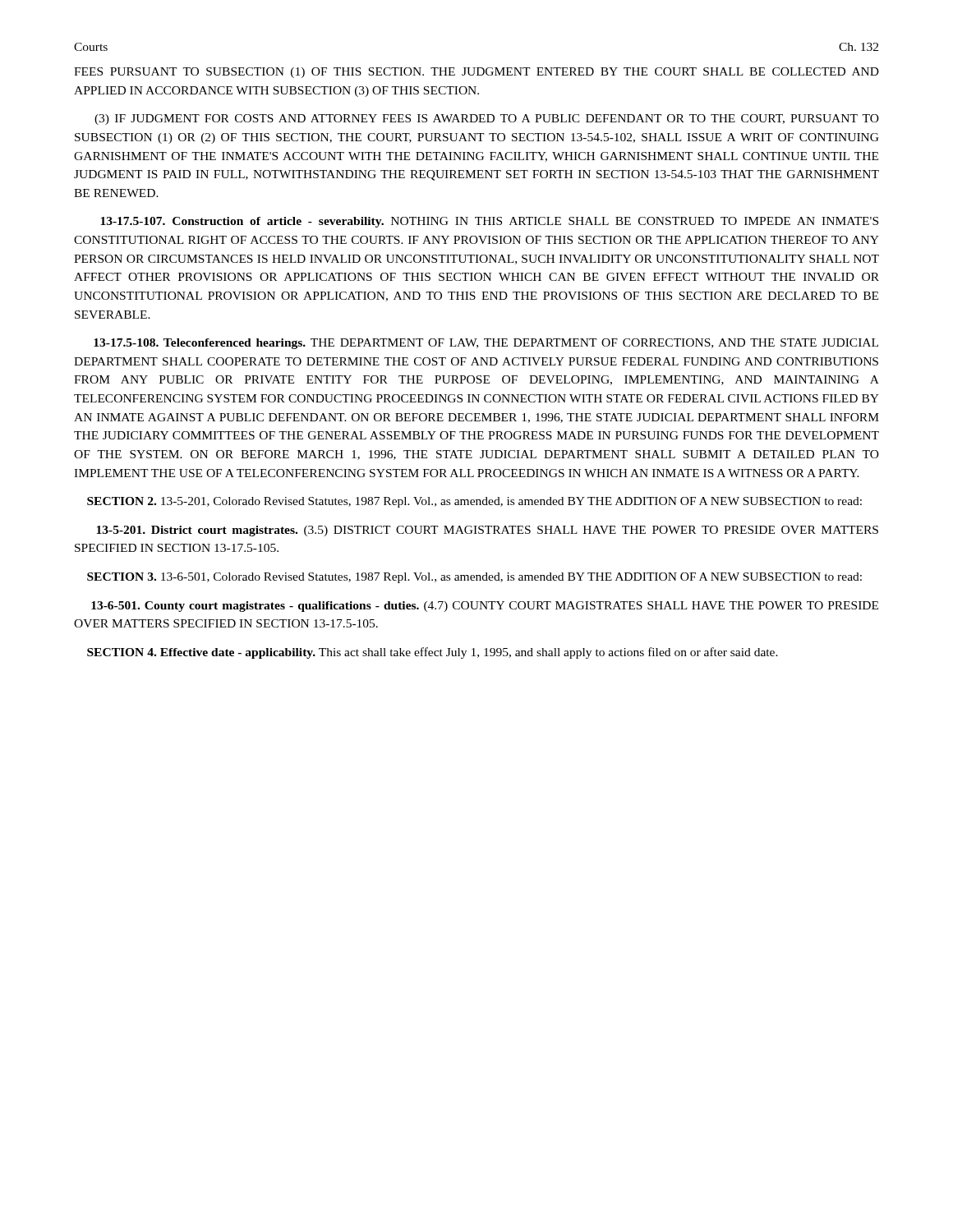Image resolution: width=953 pixels, height=1232 pixels.
Task: Navigate to the element starting "SECTION 4. Effective"
Action: [x=476, y=652]
